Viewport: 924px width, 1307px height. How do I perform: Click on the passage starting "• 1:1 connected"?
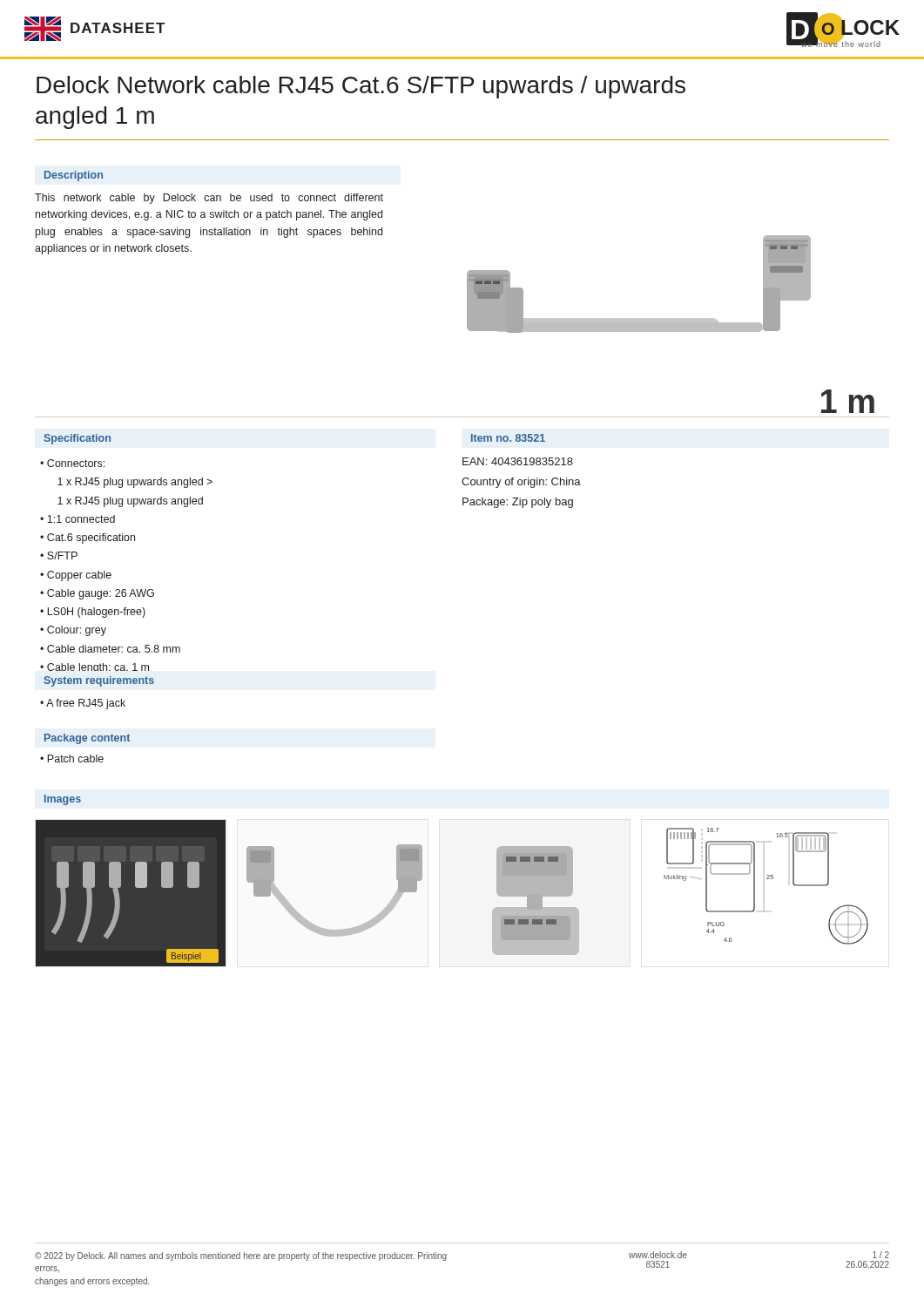(x=78, y=519)
